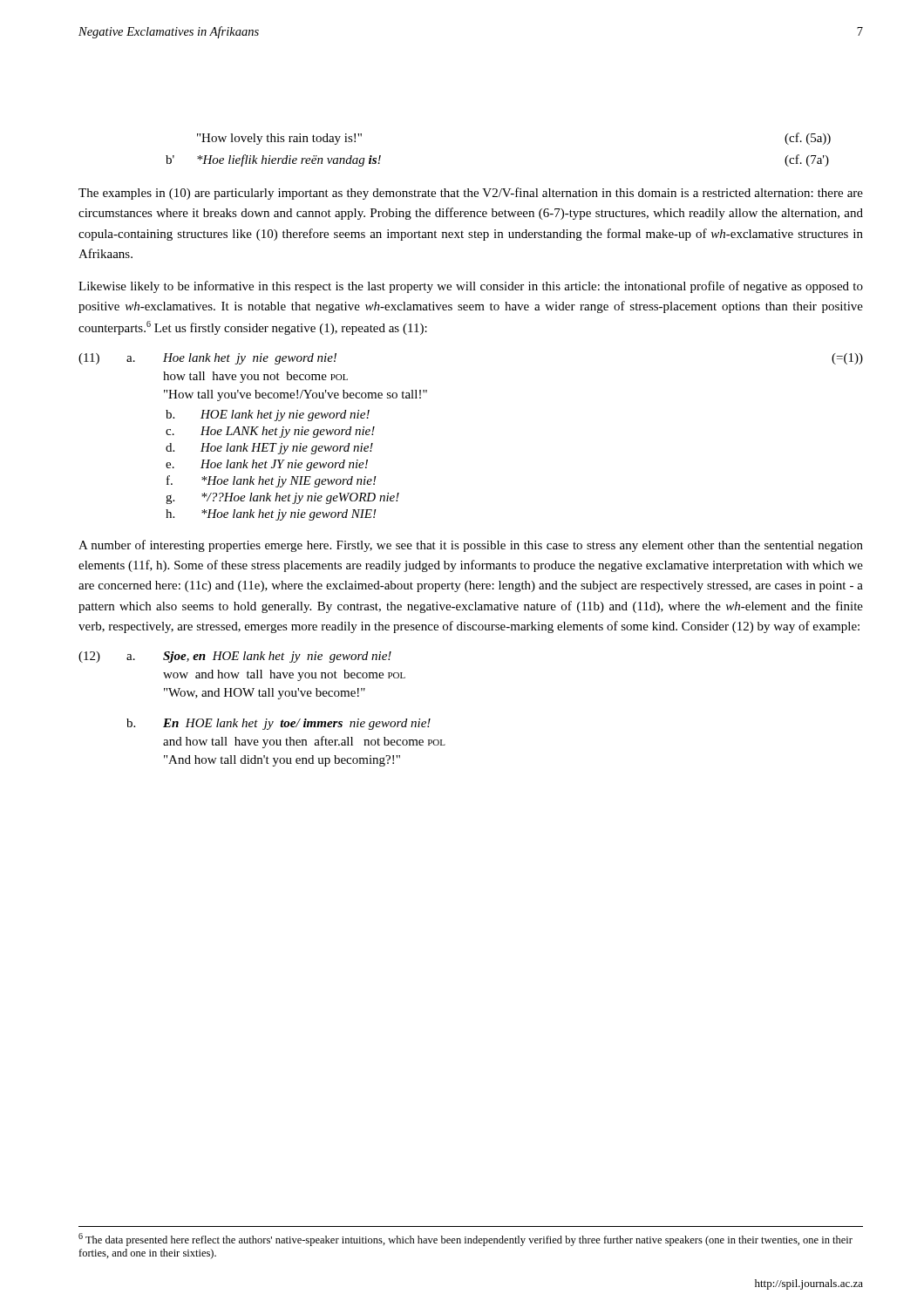Image resolution: width=924 pixels, height=1308 pixels.
Task: Point to the text starting "b. HOE lank het jy nie geword"
Action: click(268, 416)
